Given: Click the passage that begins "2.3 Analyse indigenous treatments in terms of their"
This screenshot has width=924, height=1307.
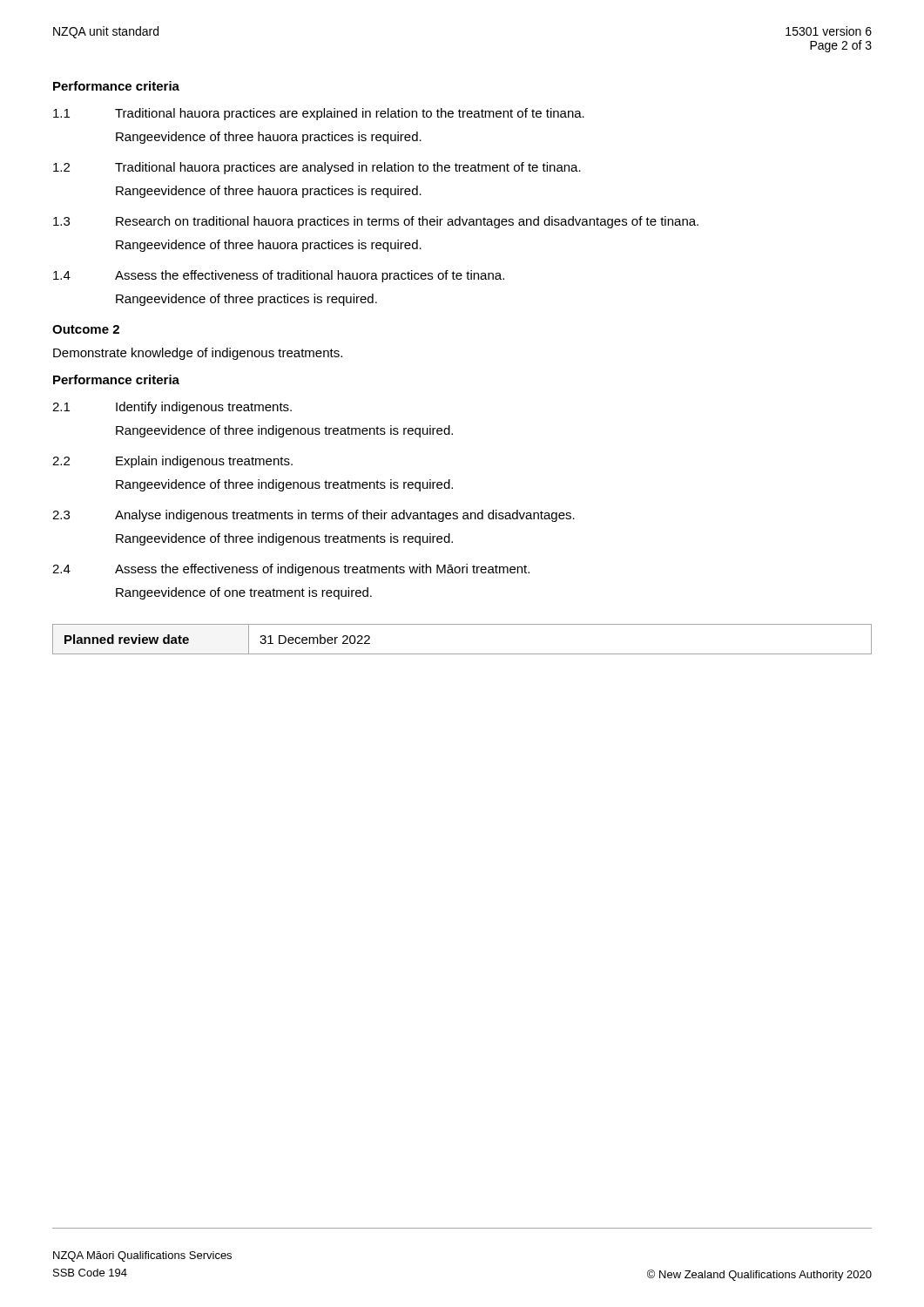Looking at the screenshot, I should point(462,526).
